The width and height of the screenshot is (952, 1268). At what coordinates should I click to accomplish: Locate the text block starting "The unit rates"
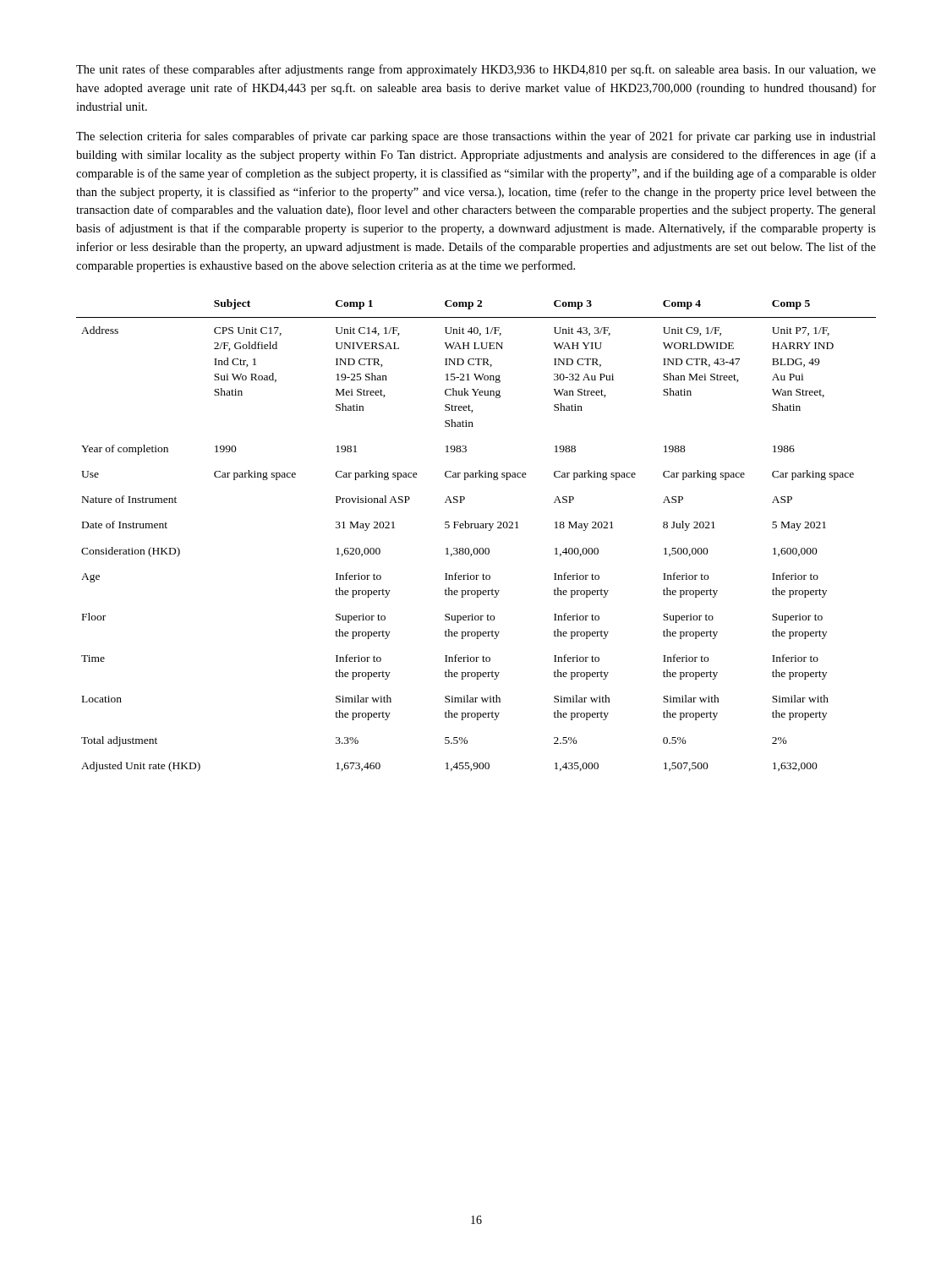476,88
